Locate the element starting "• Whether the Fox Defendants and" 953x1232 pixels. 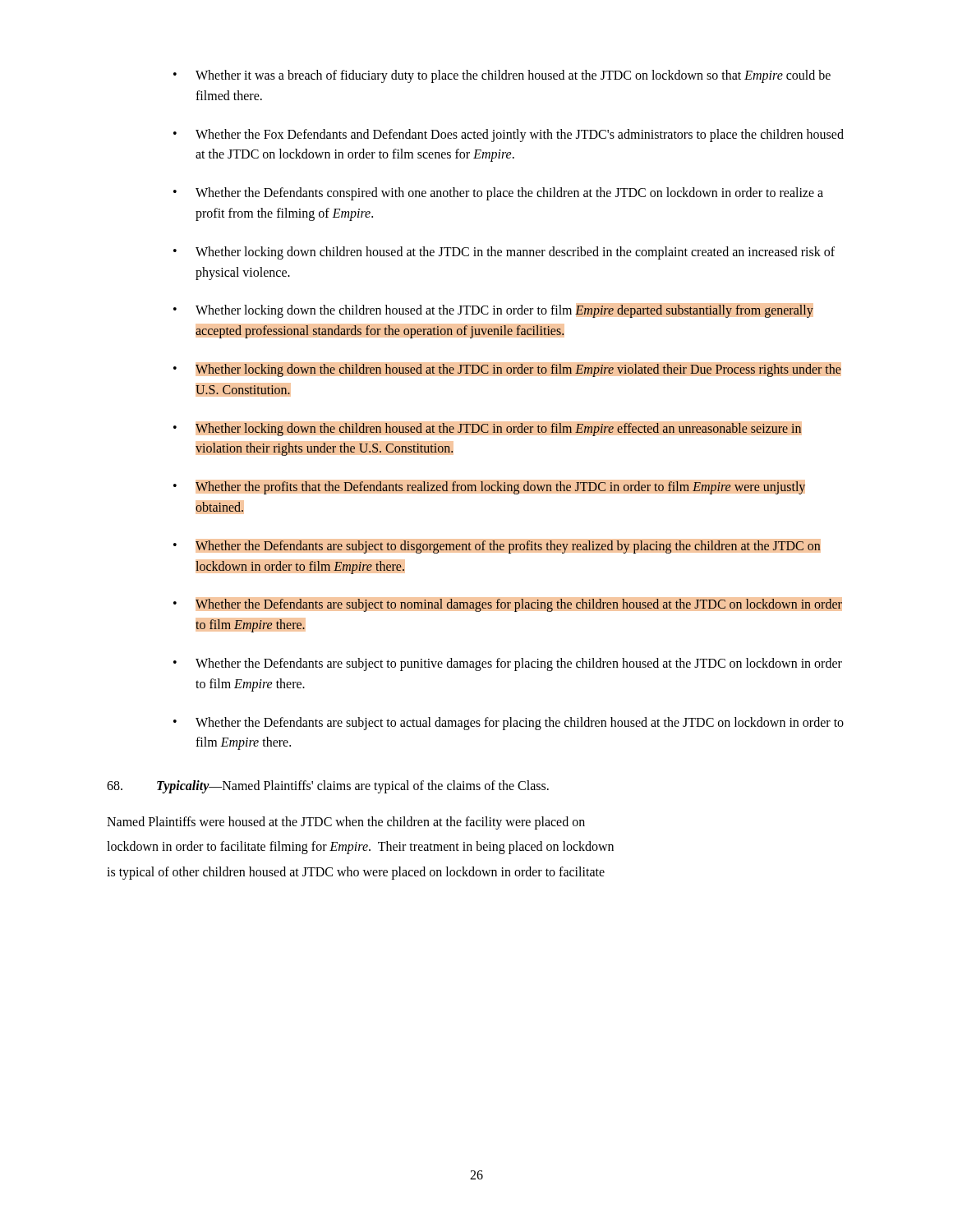click(509, 145)
